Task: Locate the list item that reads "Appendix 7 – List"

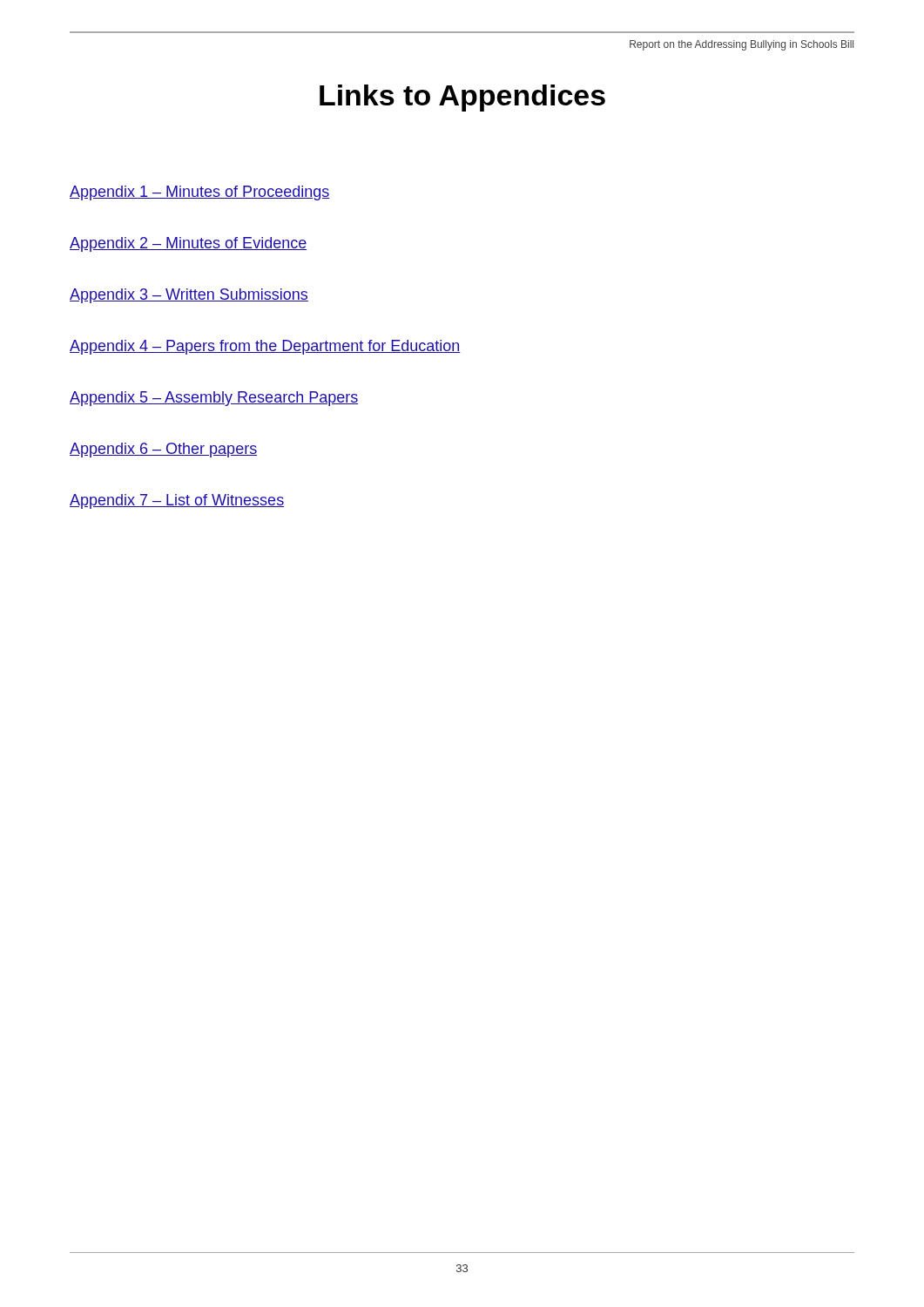Action: pyautogui.click(x=177, y=500)
